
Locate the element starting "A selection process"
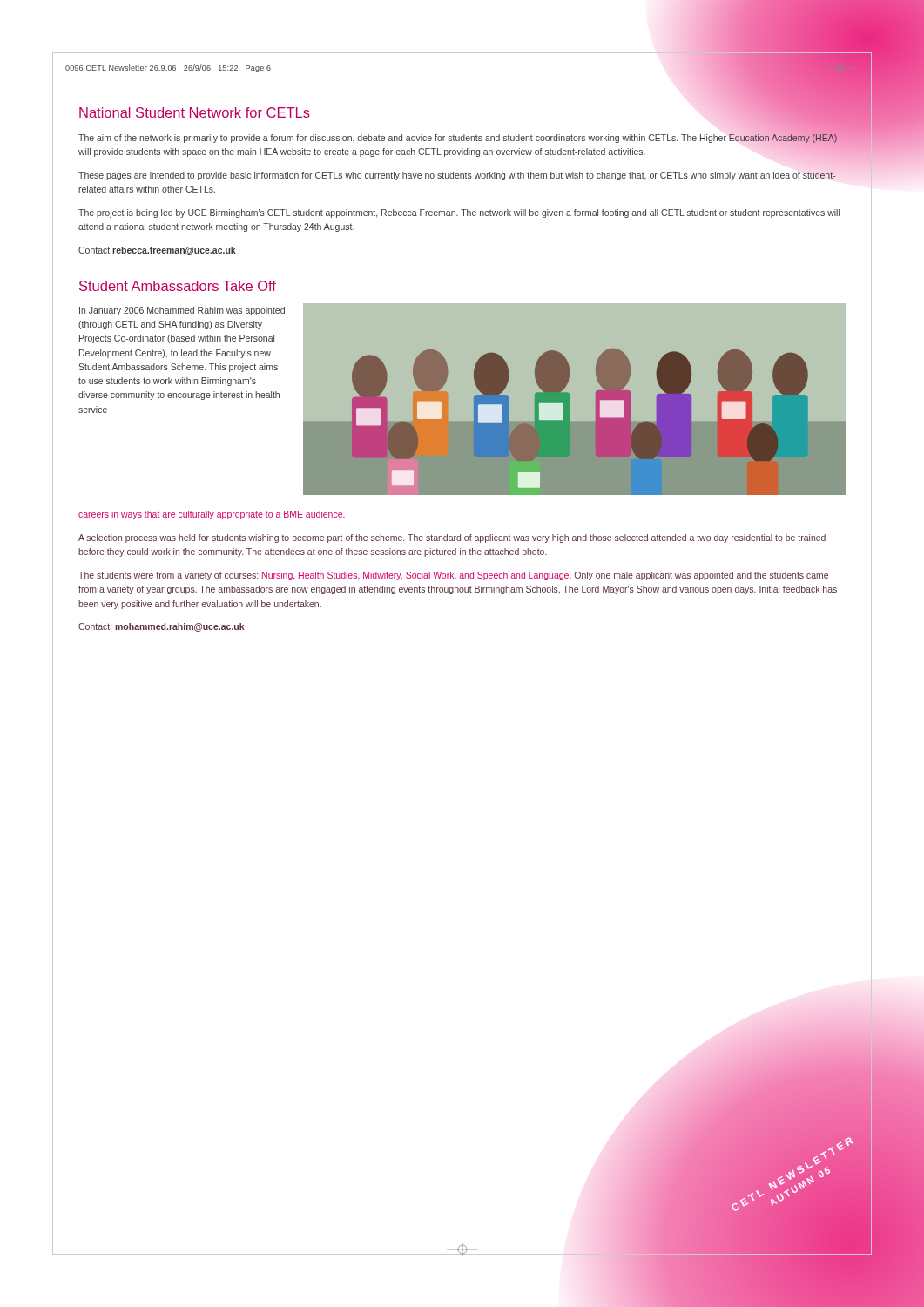point(462,545)
